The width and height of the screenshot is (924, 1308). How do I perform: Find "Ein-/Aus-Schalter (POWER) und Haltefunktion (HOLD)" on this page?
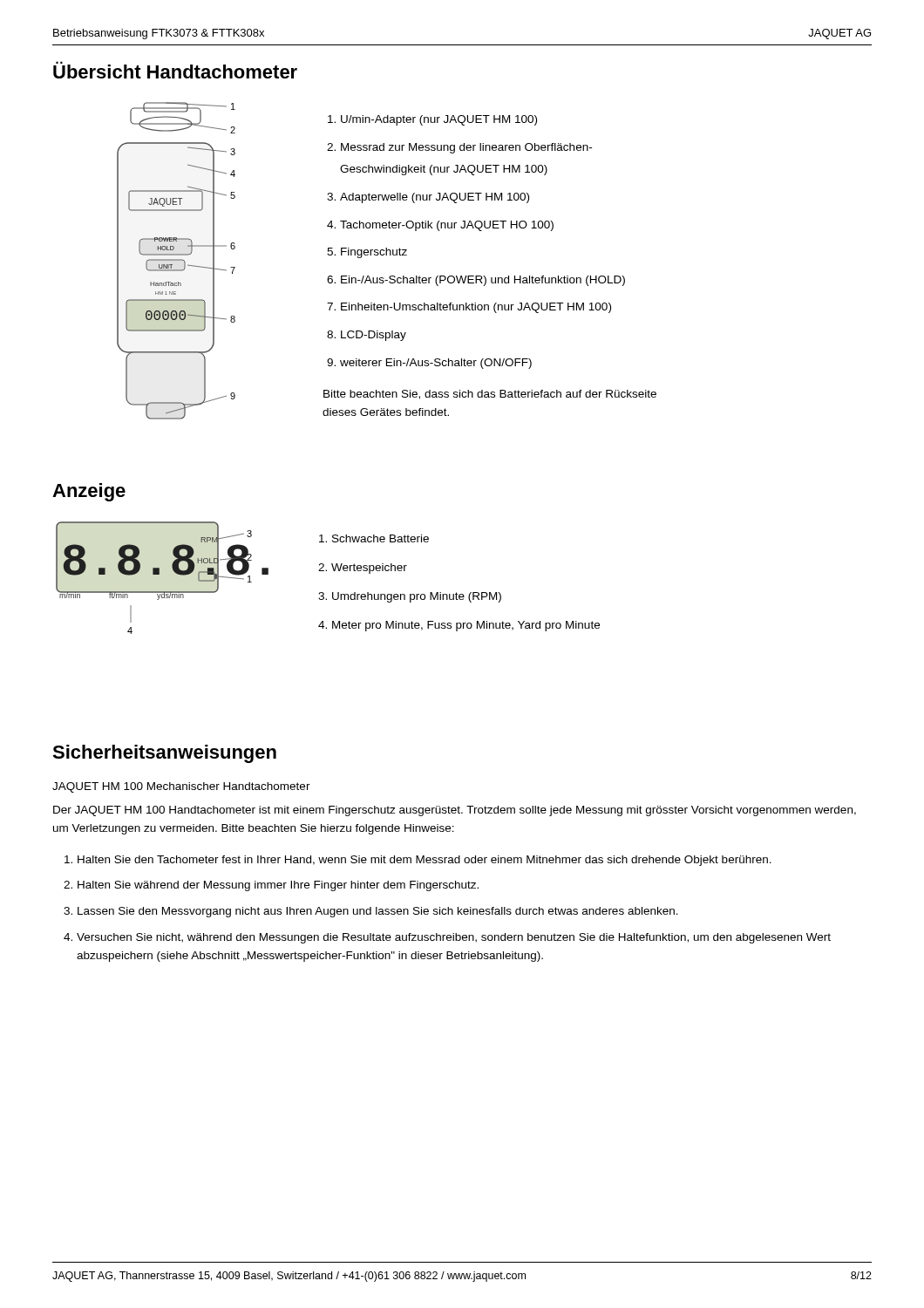483,279
